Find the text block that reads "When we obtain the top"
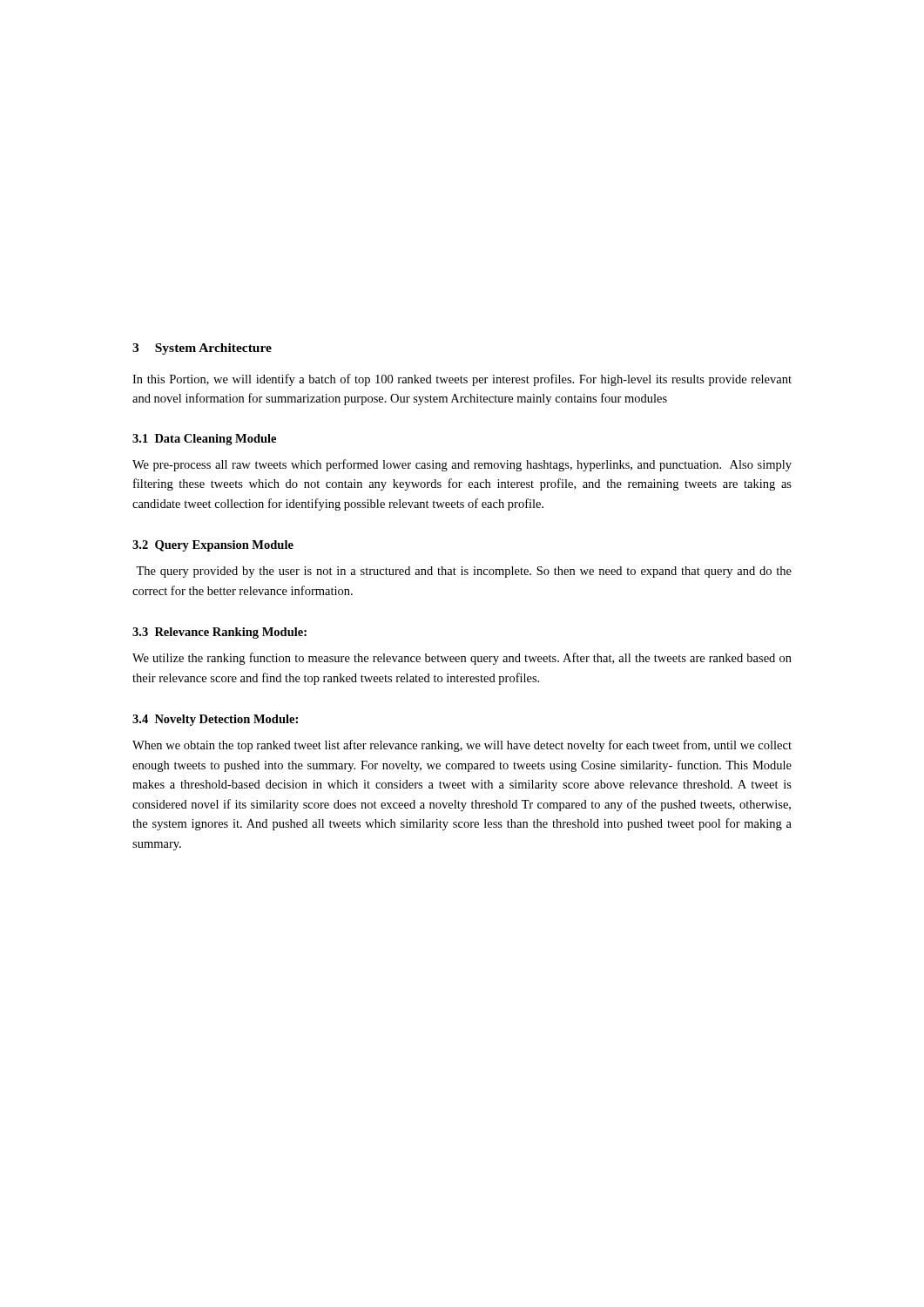Image resolution: width=924 pixels, height=1307 pixels. click(x=462, y=794)
